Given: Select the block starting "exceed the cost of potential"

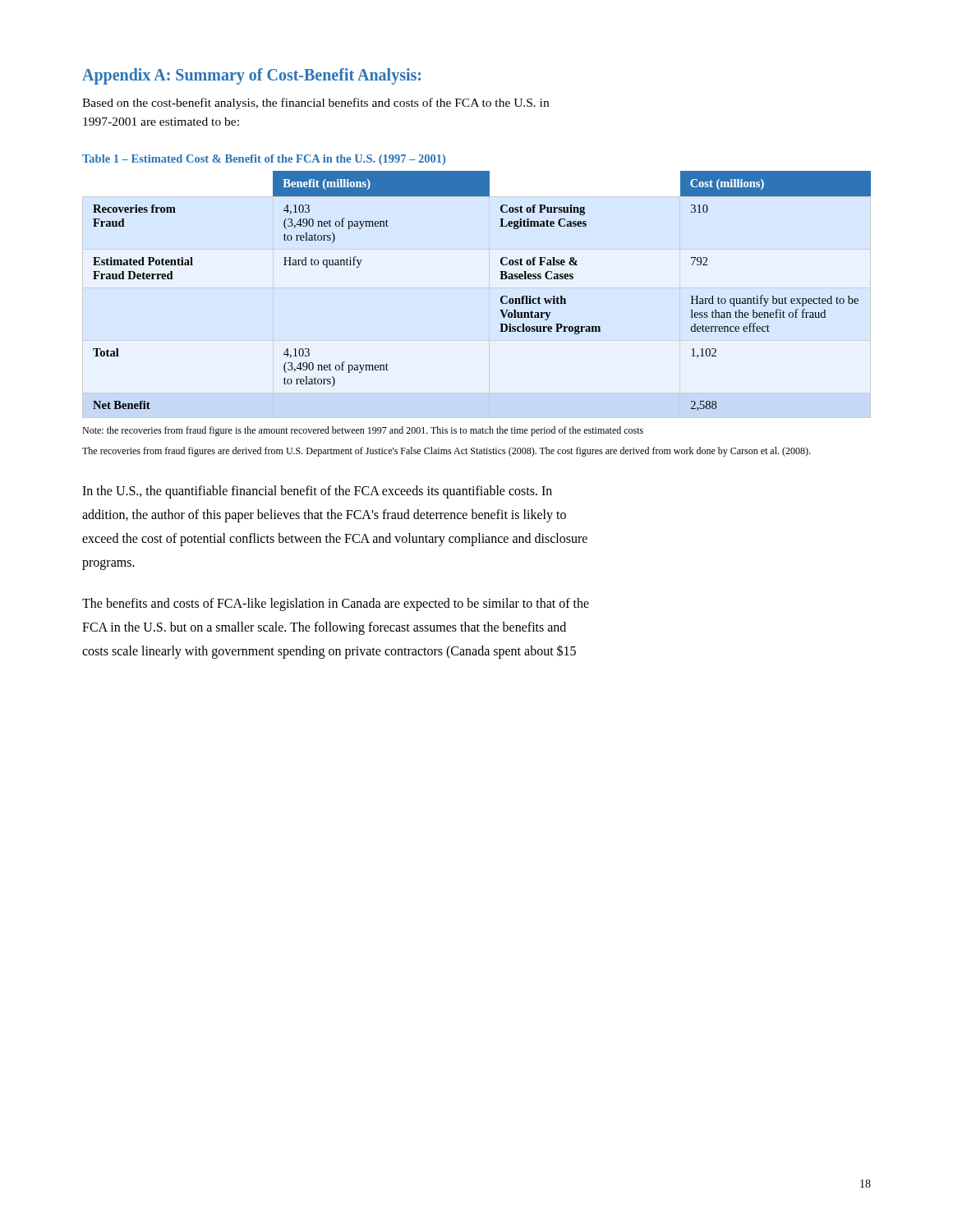Looking at the screenshot, I should tap(335, 538).
